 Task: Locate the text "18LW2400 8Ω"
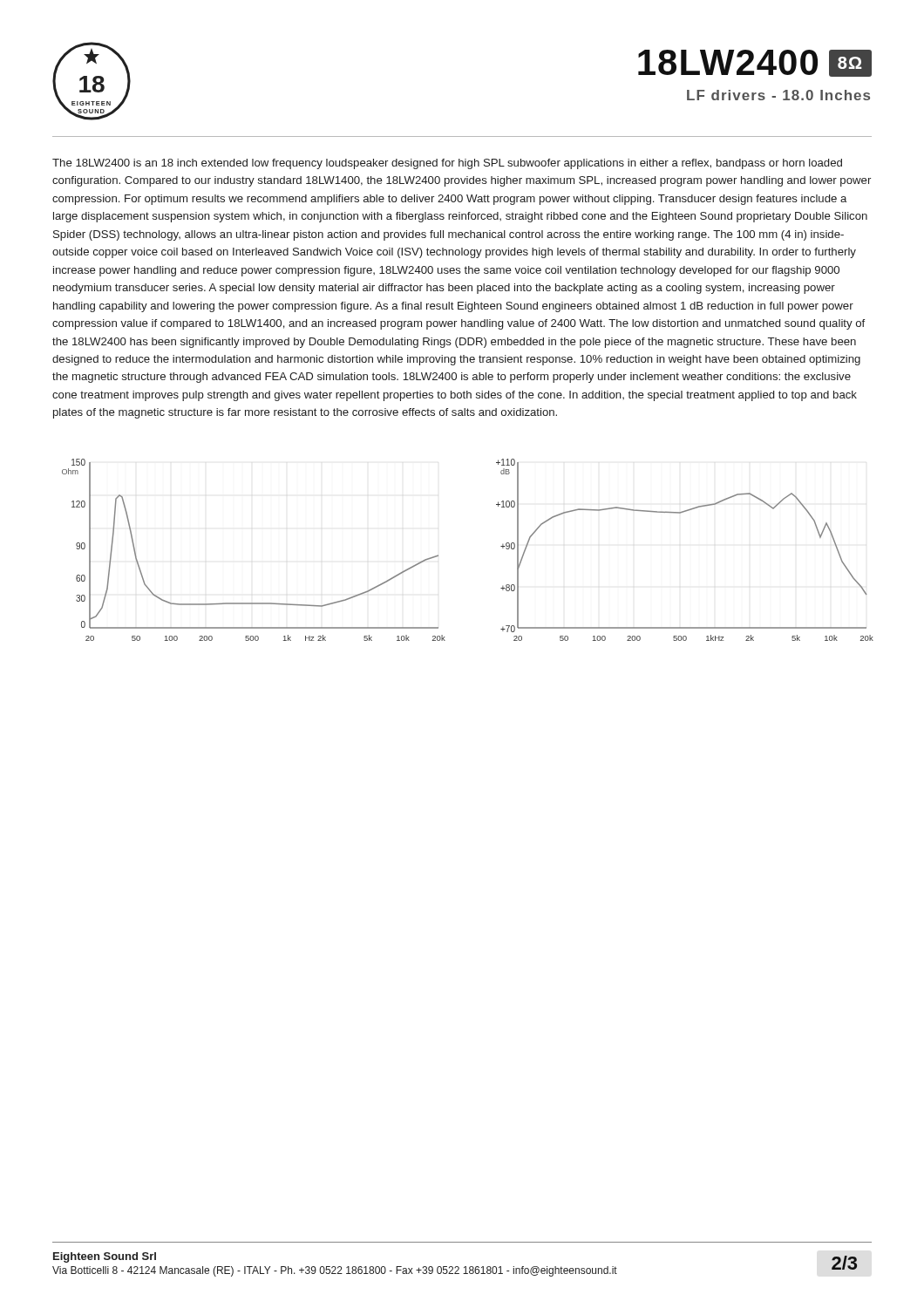[754, 63]
